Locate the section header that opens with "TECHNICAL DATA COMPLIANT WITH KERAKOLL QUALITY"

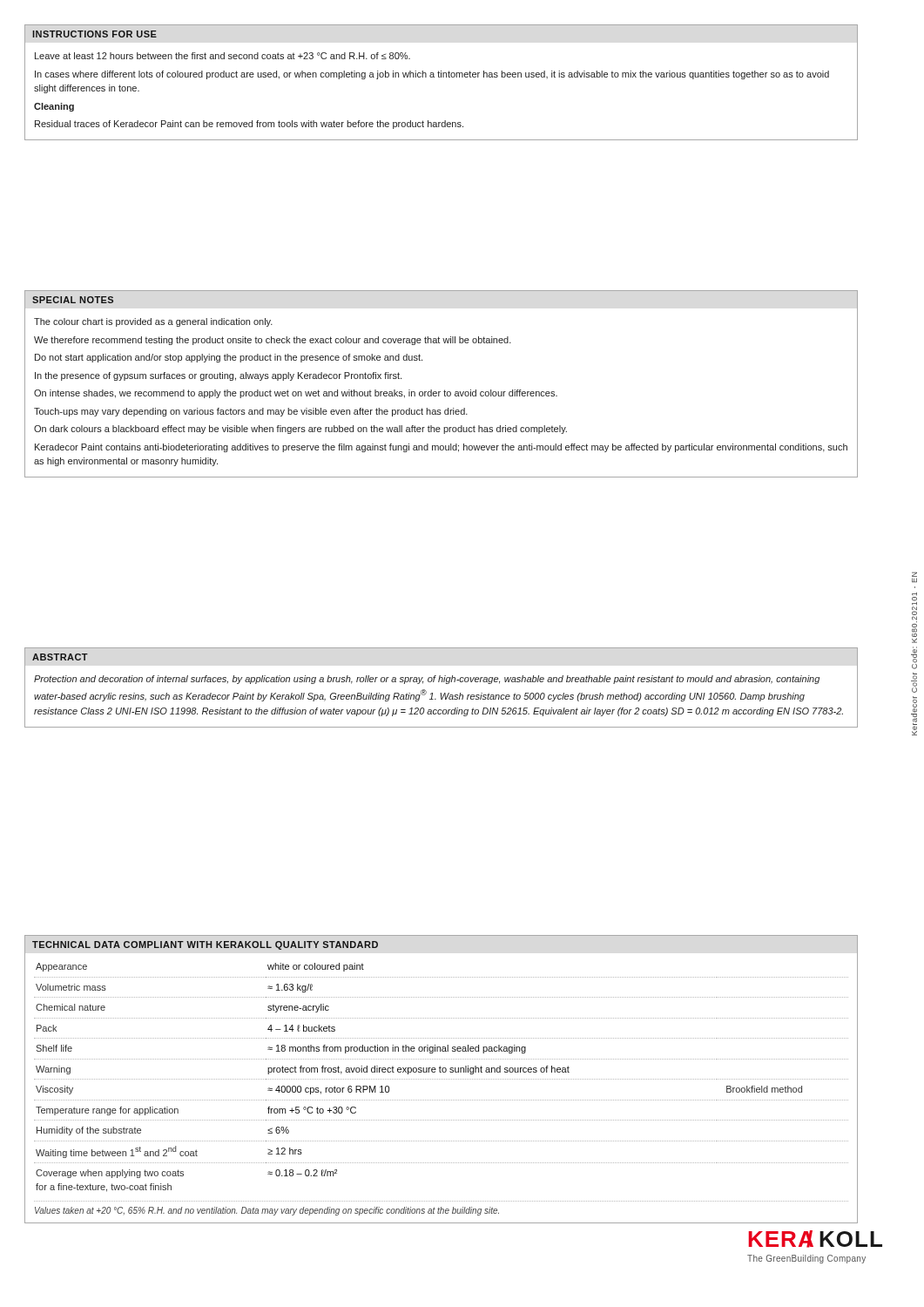pos(205,945)
